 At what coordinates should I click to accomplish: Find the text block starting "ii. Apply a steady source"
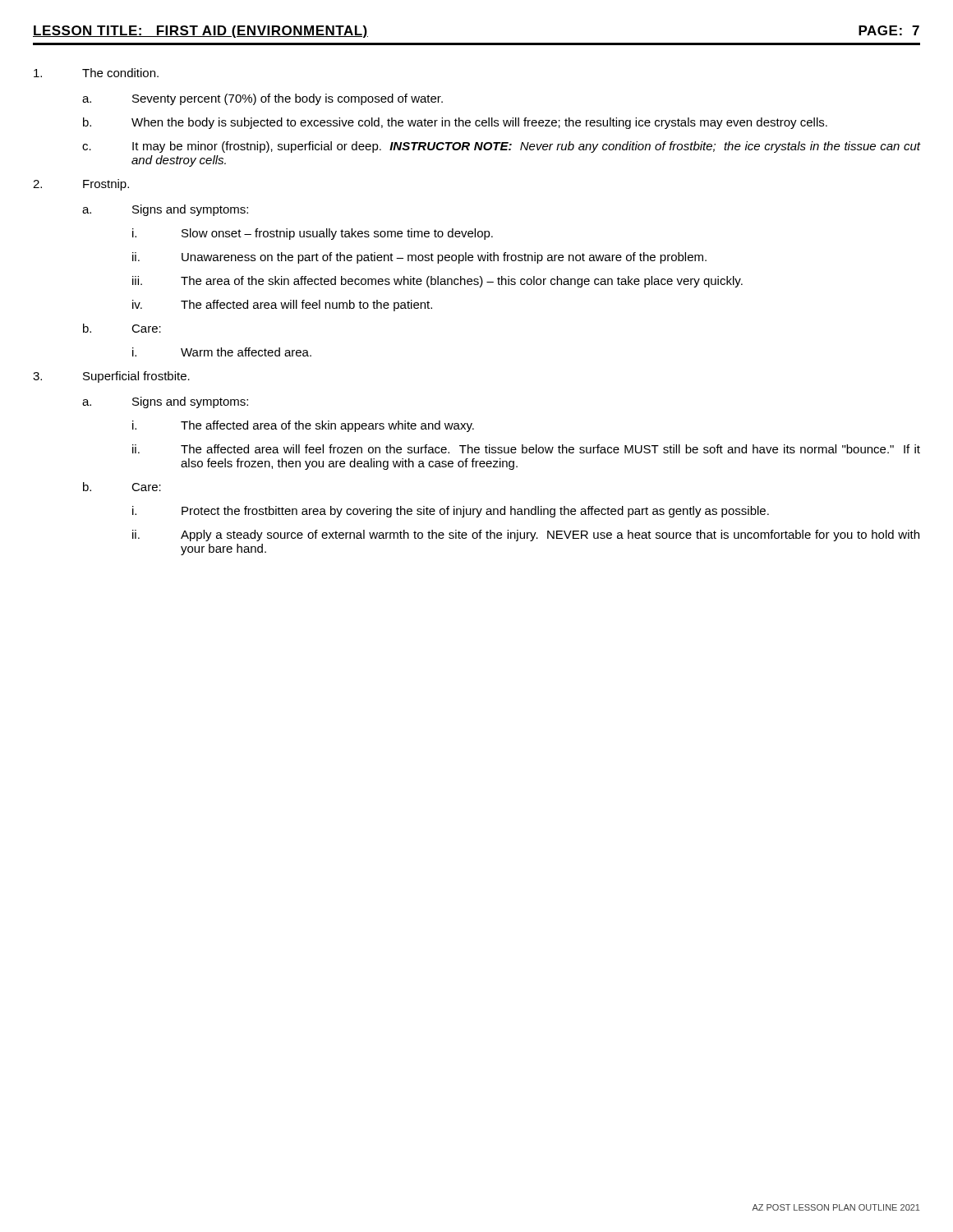pos(526,541)
